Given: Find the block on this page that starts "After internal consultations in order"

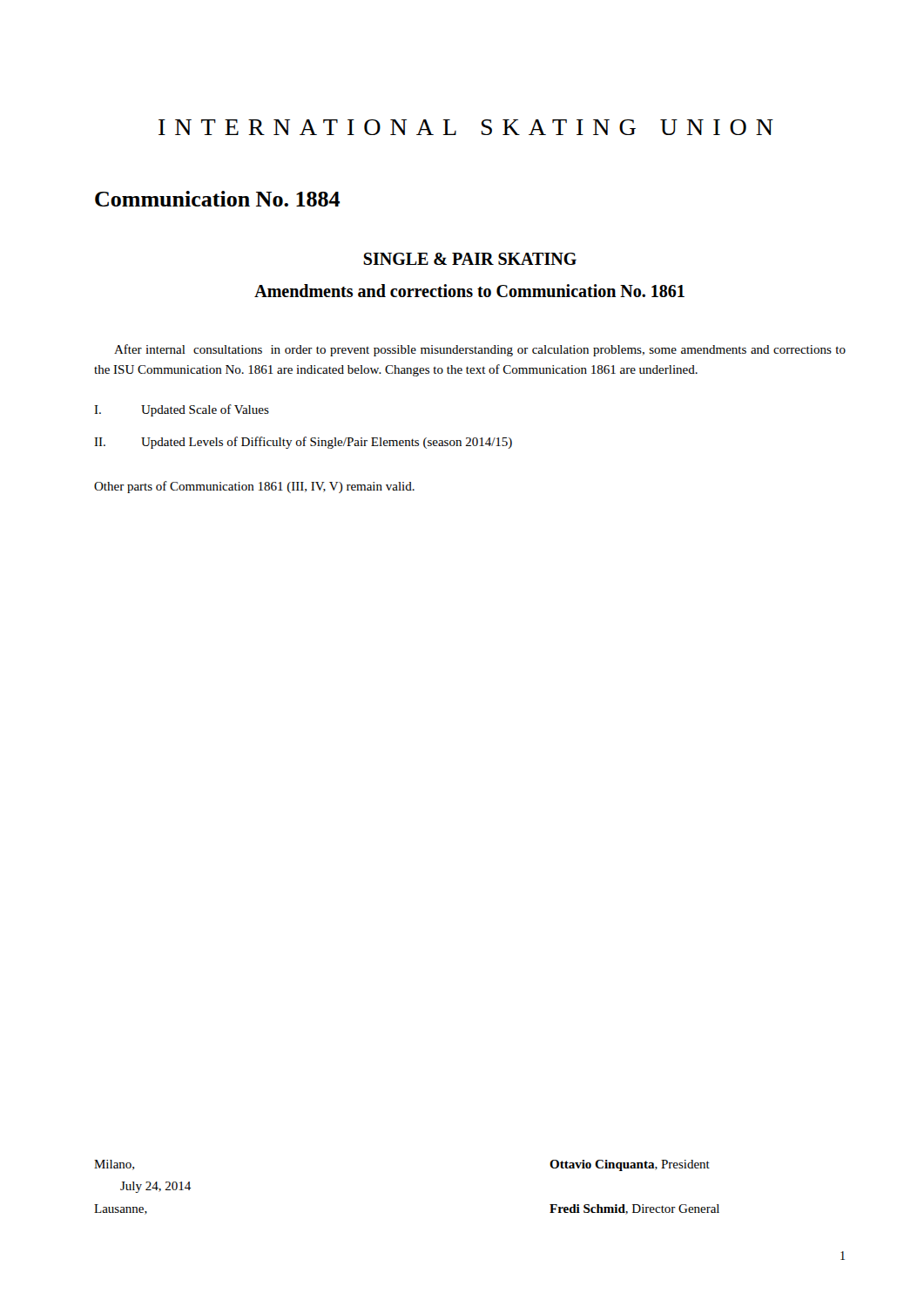Looking at the screenshot, I should pyautogui.click(x=470, y=360).
